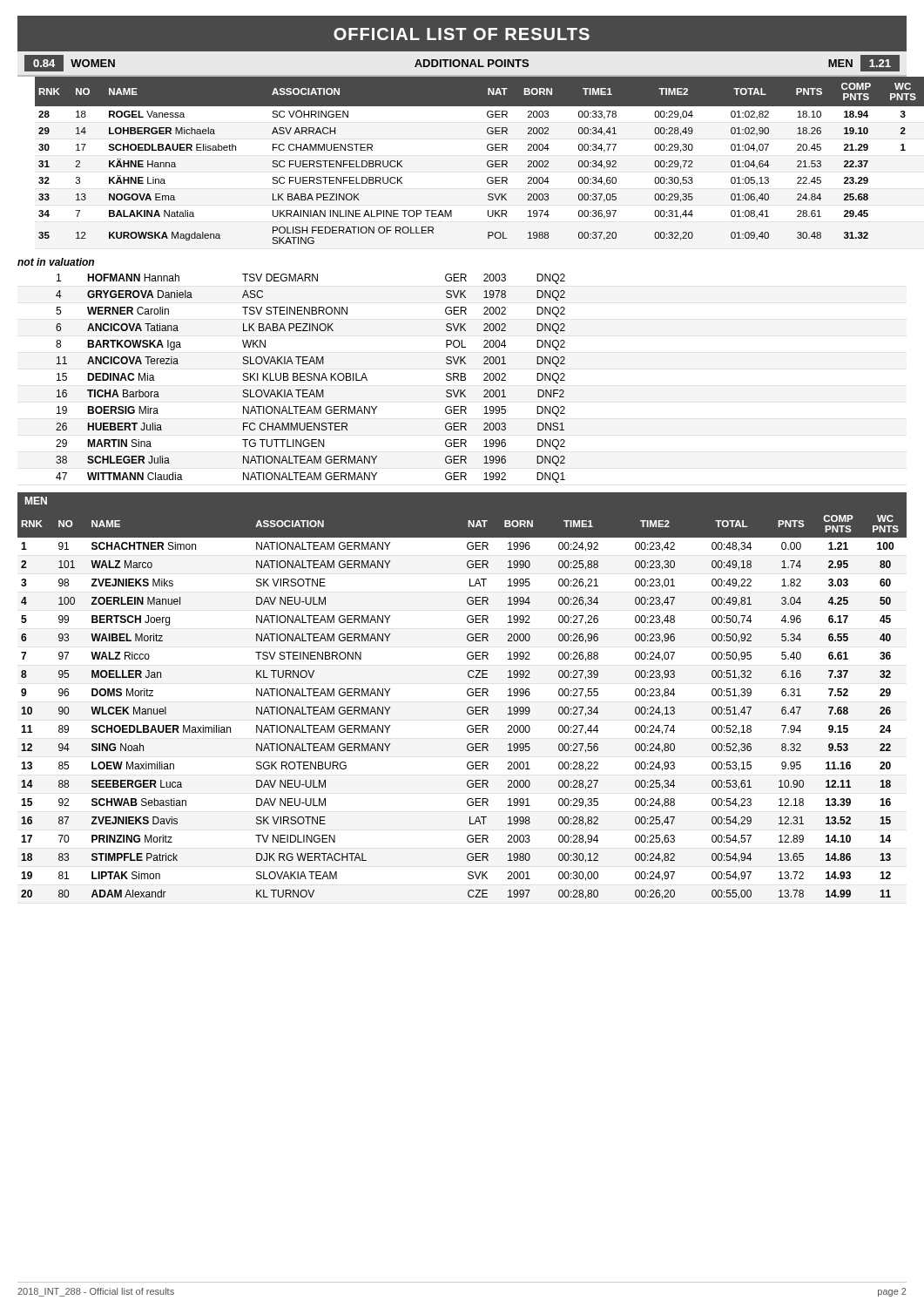Find the title that says "OFFICIAL LIST OF RESULTS"
Screen dimensions: 1307x924
click(x=462, y=34)
